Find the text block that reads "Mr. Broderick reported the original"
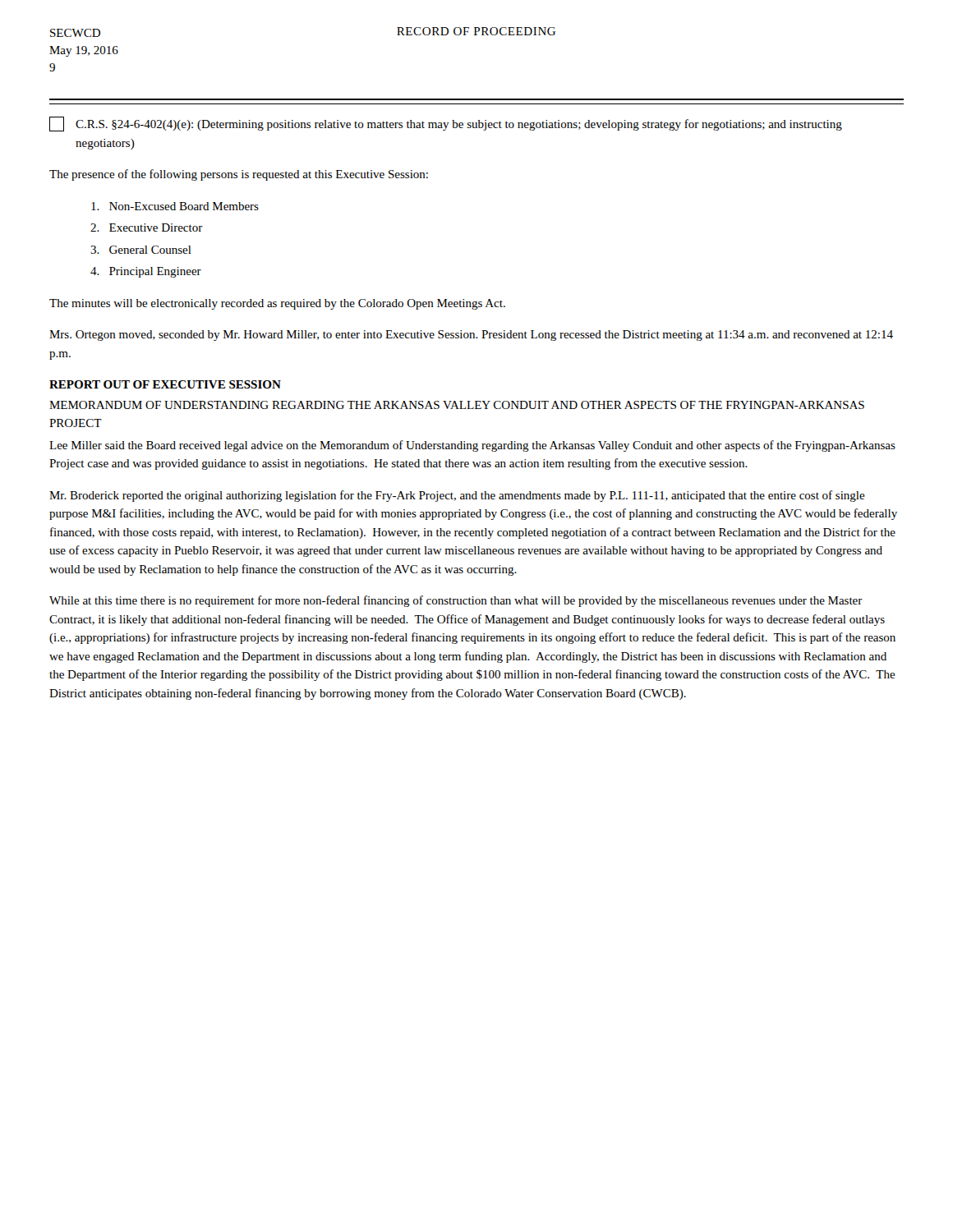The height and width of the screenshot is (1232, 953). click(473, 532)
